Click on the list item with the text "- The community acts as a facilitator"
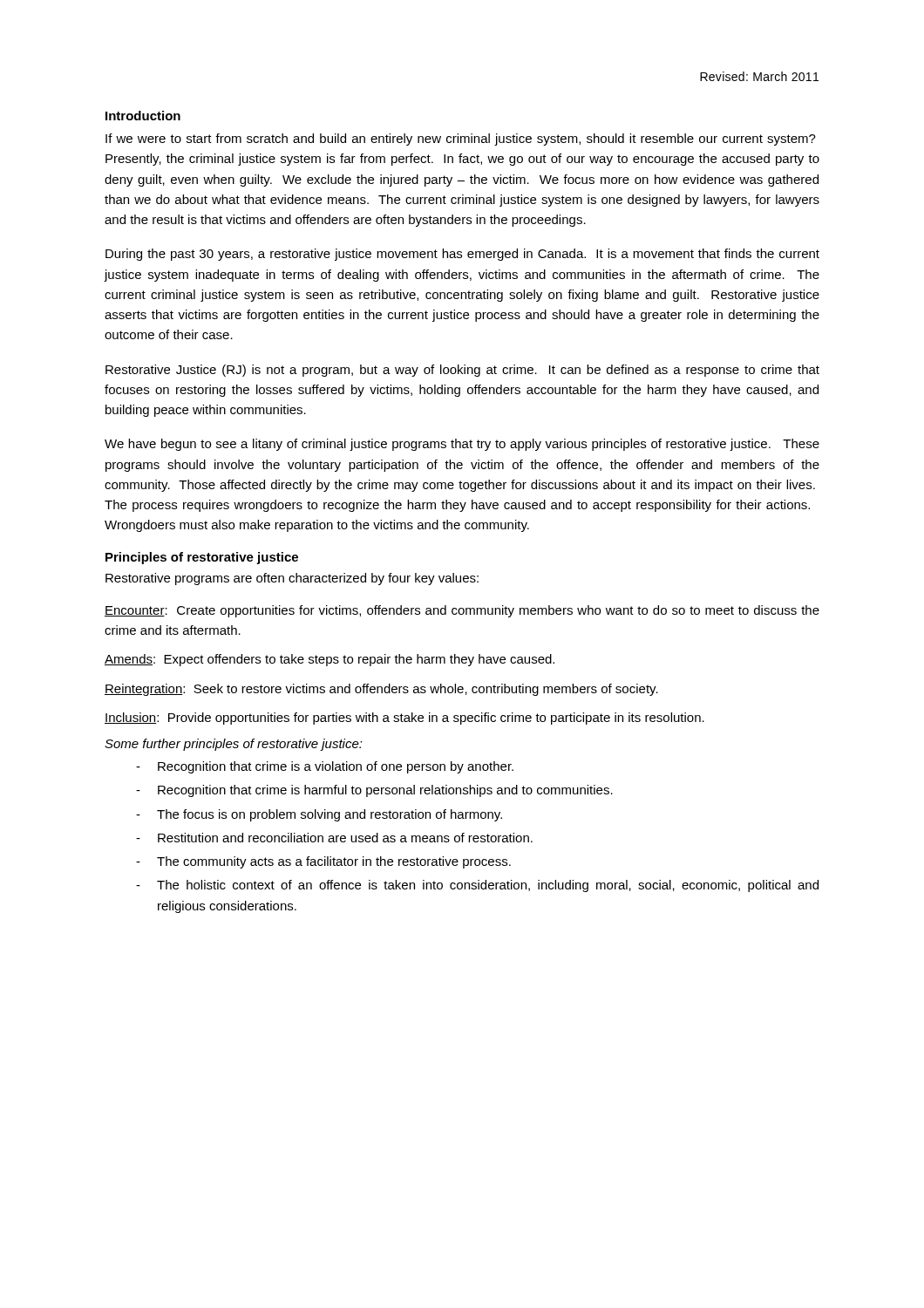 coord(478,861)
